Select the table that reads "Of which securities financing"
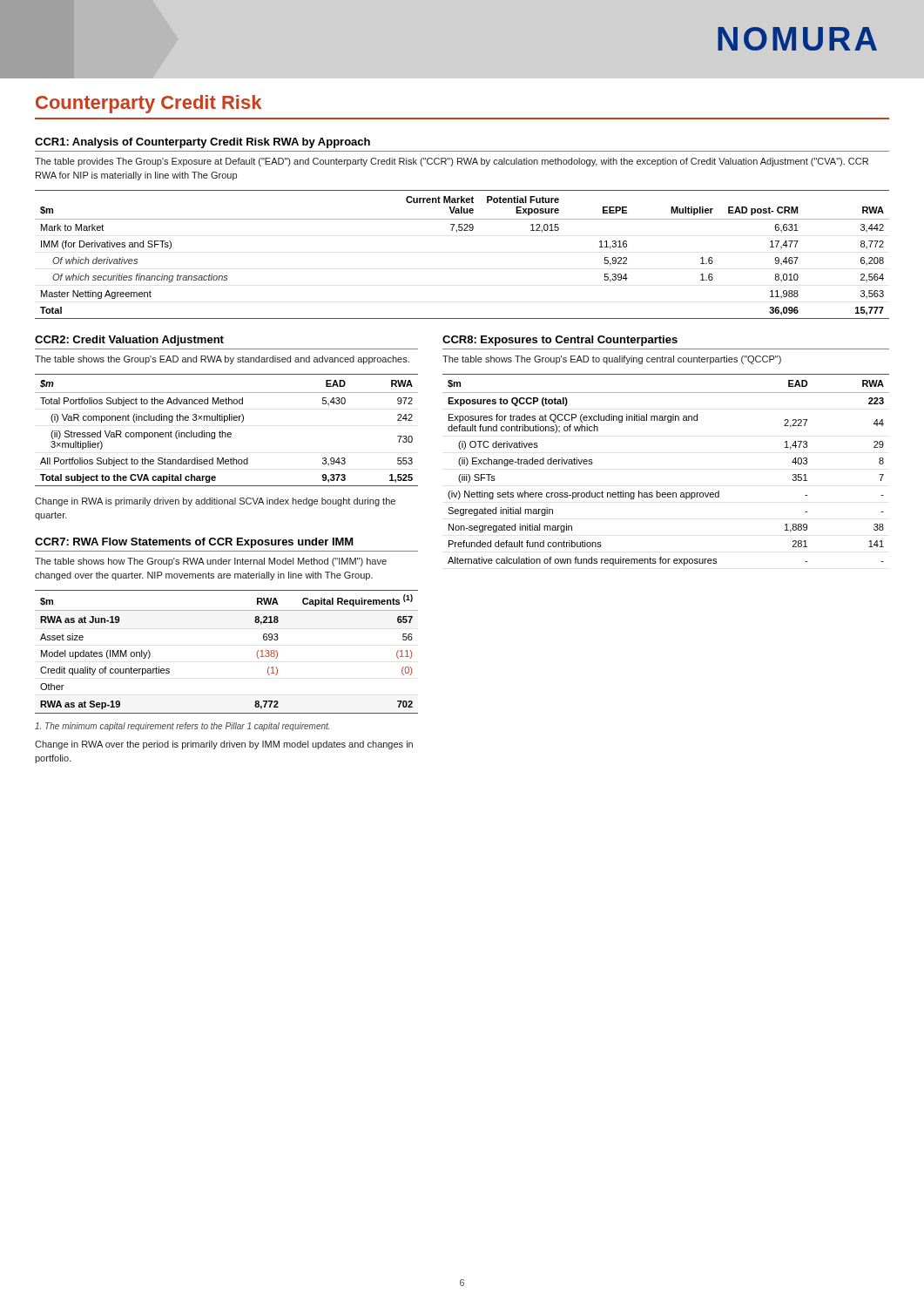The height and width of the screenshot is (1307, 924). [x=462, y=254]
